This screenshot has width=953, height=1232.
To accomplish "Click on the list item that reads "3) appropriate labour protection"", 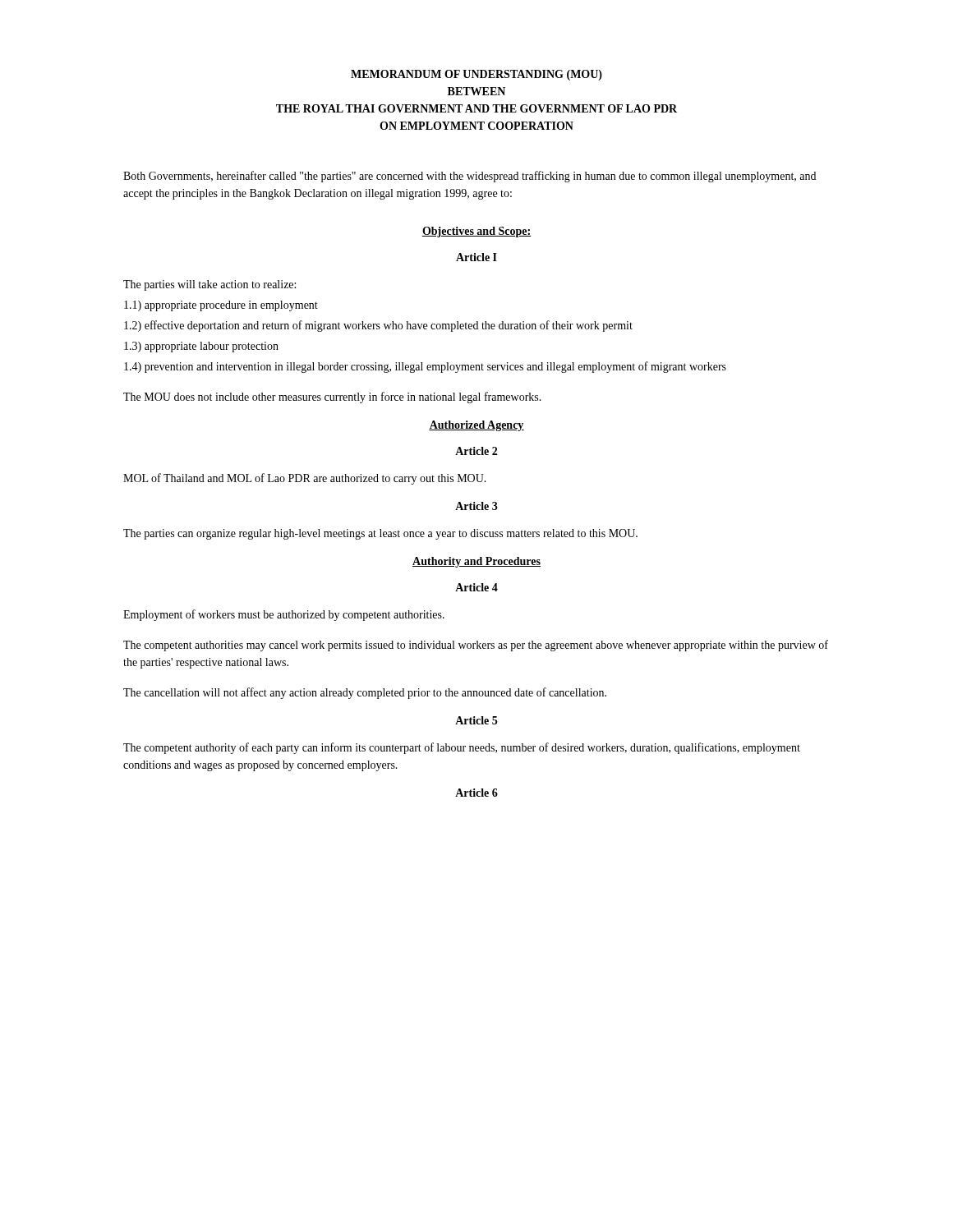I will [201, 346].
